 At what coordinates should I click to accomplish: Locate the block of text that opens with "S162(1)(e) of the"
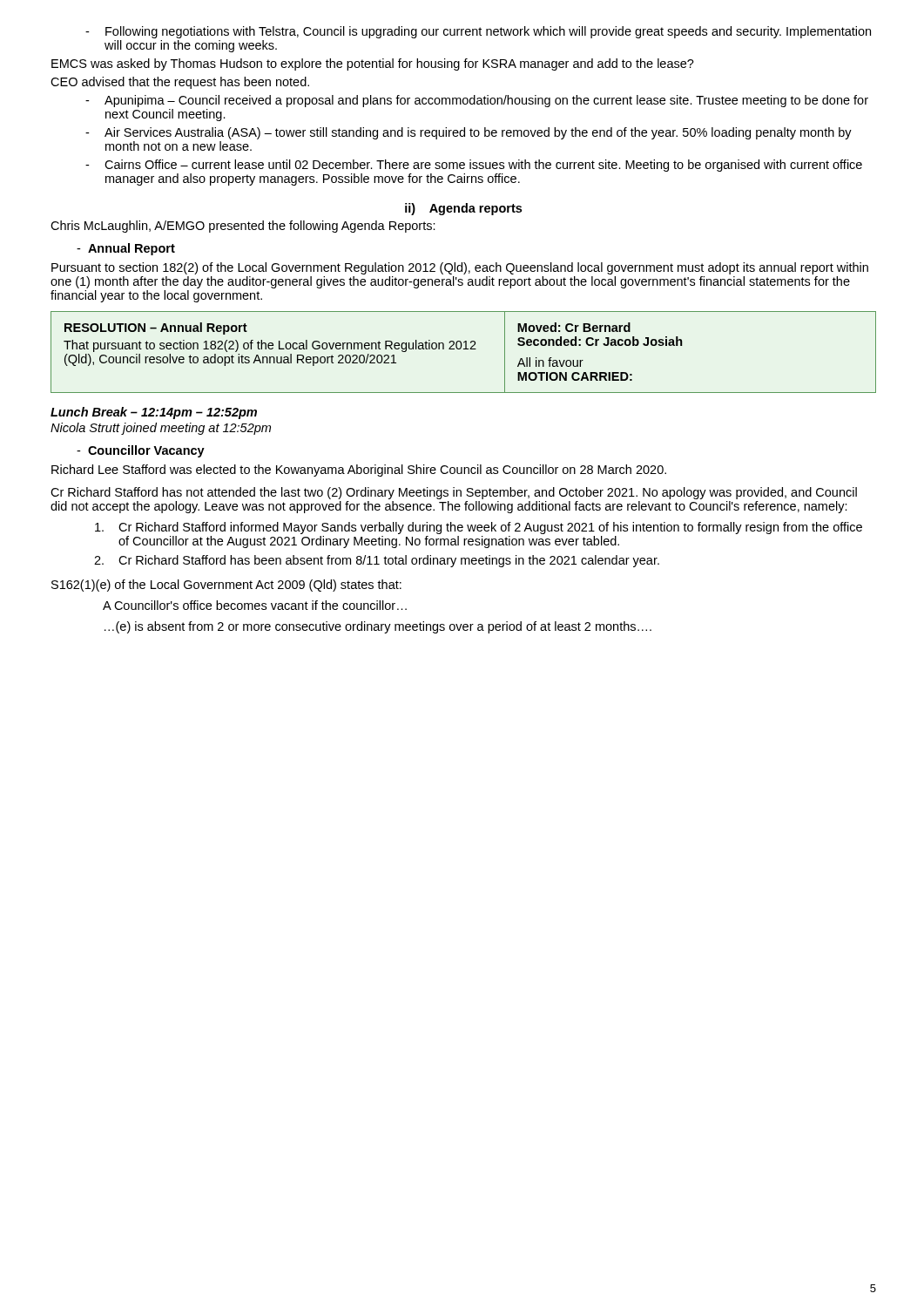[226, 585]
